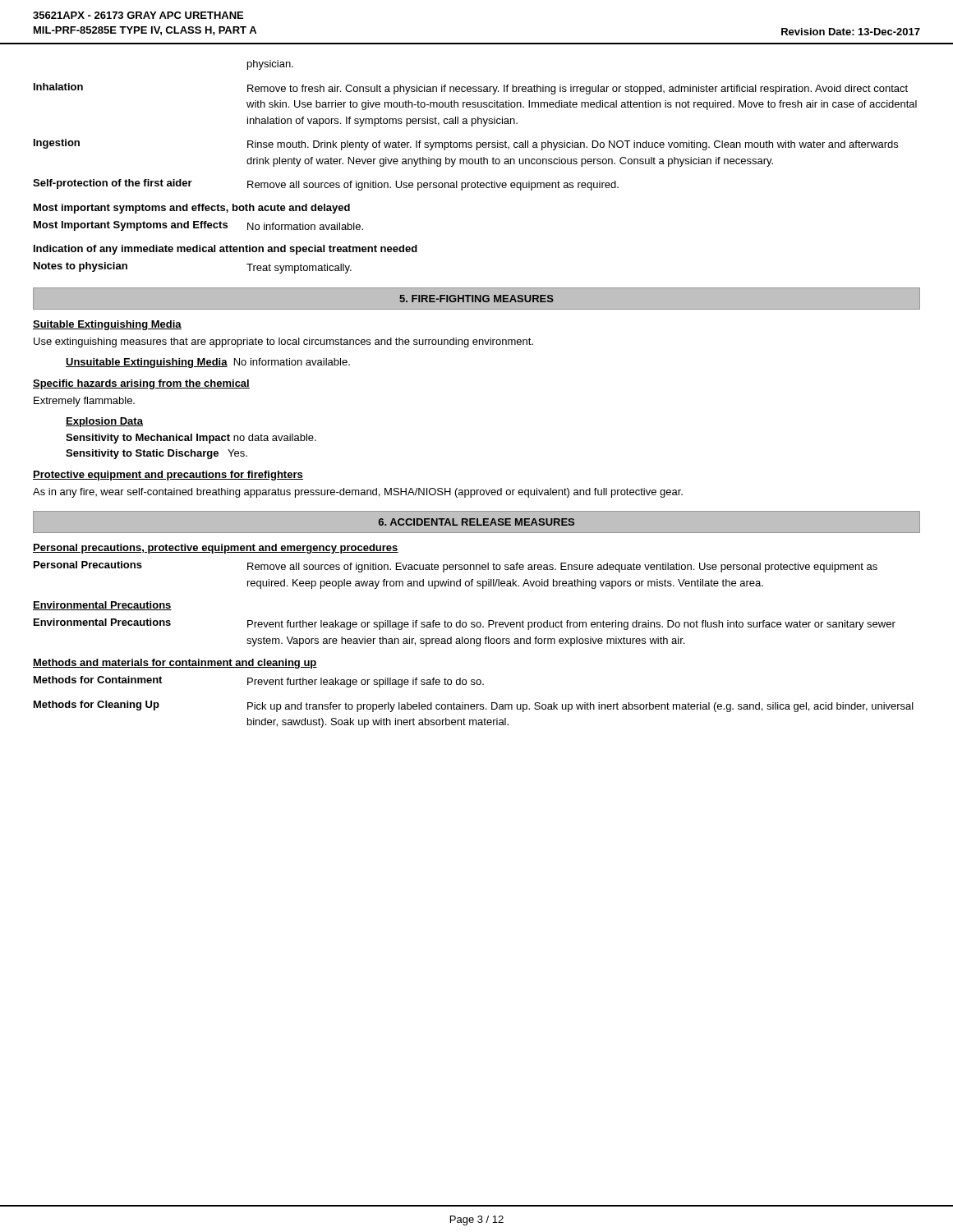The height and width of the screenshot is (1232, 953).
Task: Locate the text block containing "Explosion Data Sensitivity to Mechanical Impact no"
Action: pyautogui.click(x=191, y=437)
